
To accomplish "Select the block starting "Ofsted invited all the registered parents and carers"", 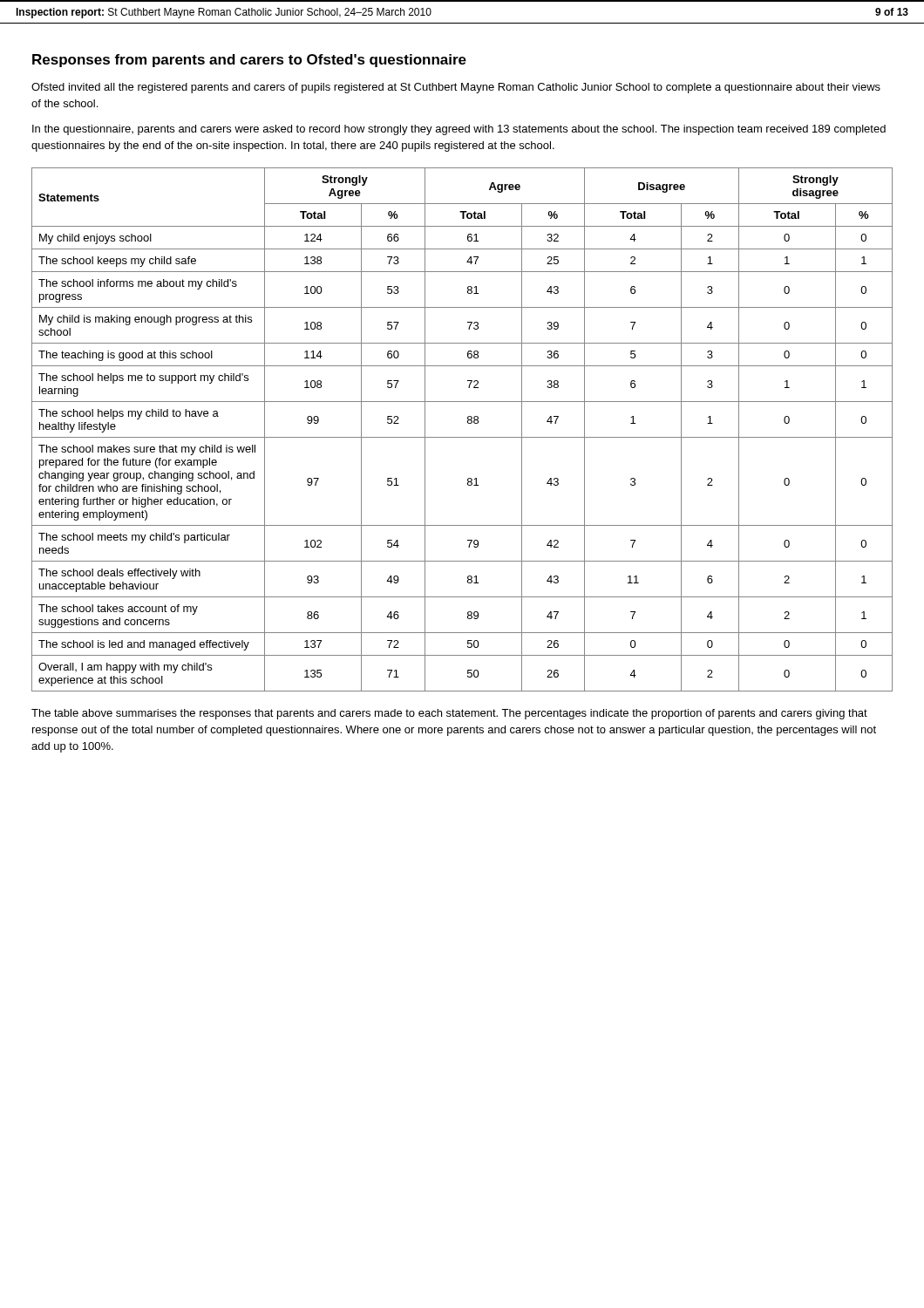I will (x=456, y=95).
